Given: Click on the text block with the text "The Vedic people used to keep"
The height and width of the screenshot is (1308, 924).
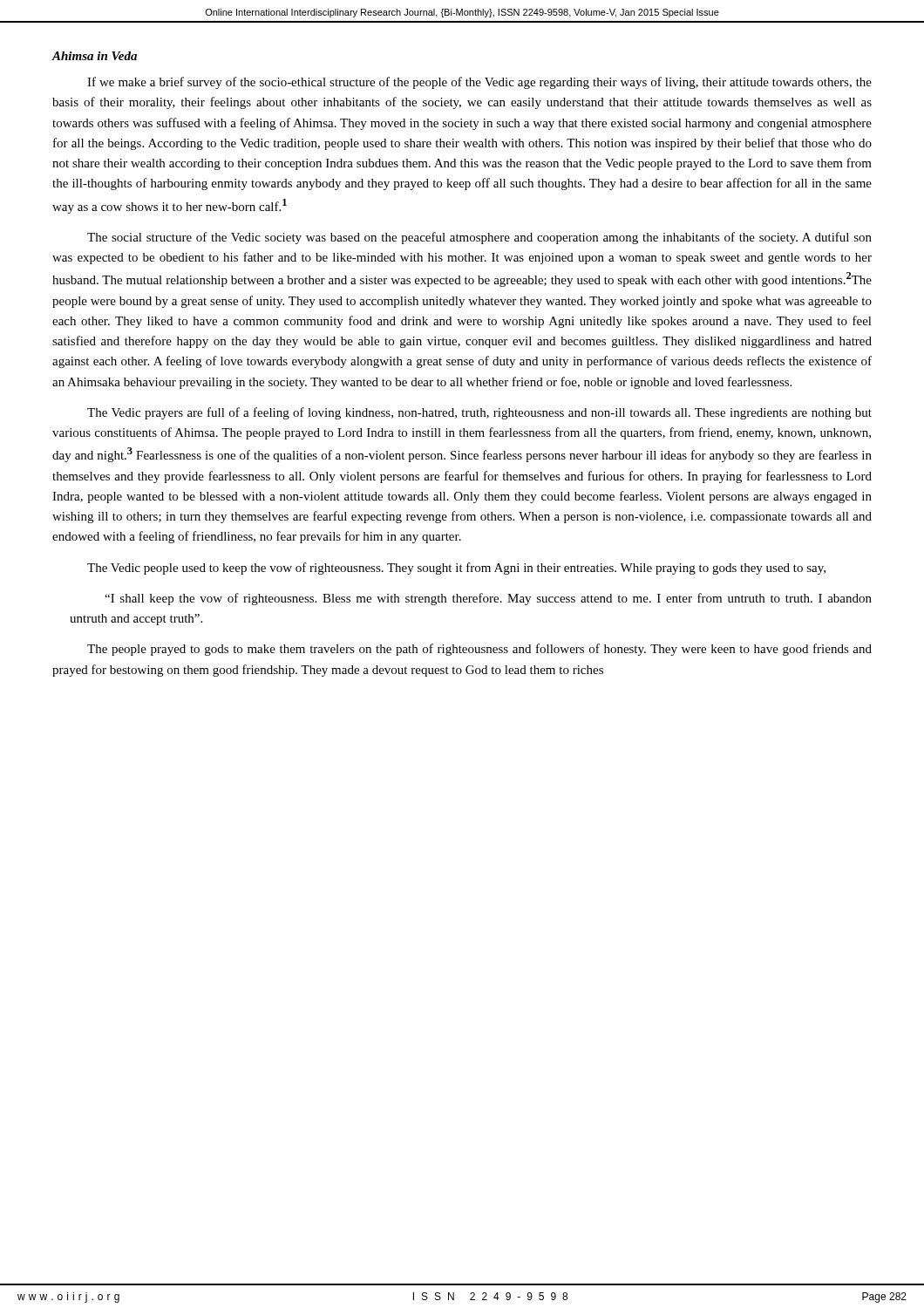Looking at the screenshot, I should [462, 568].
